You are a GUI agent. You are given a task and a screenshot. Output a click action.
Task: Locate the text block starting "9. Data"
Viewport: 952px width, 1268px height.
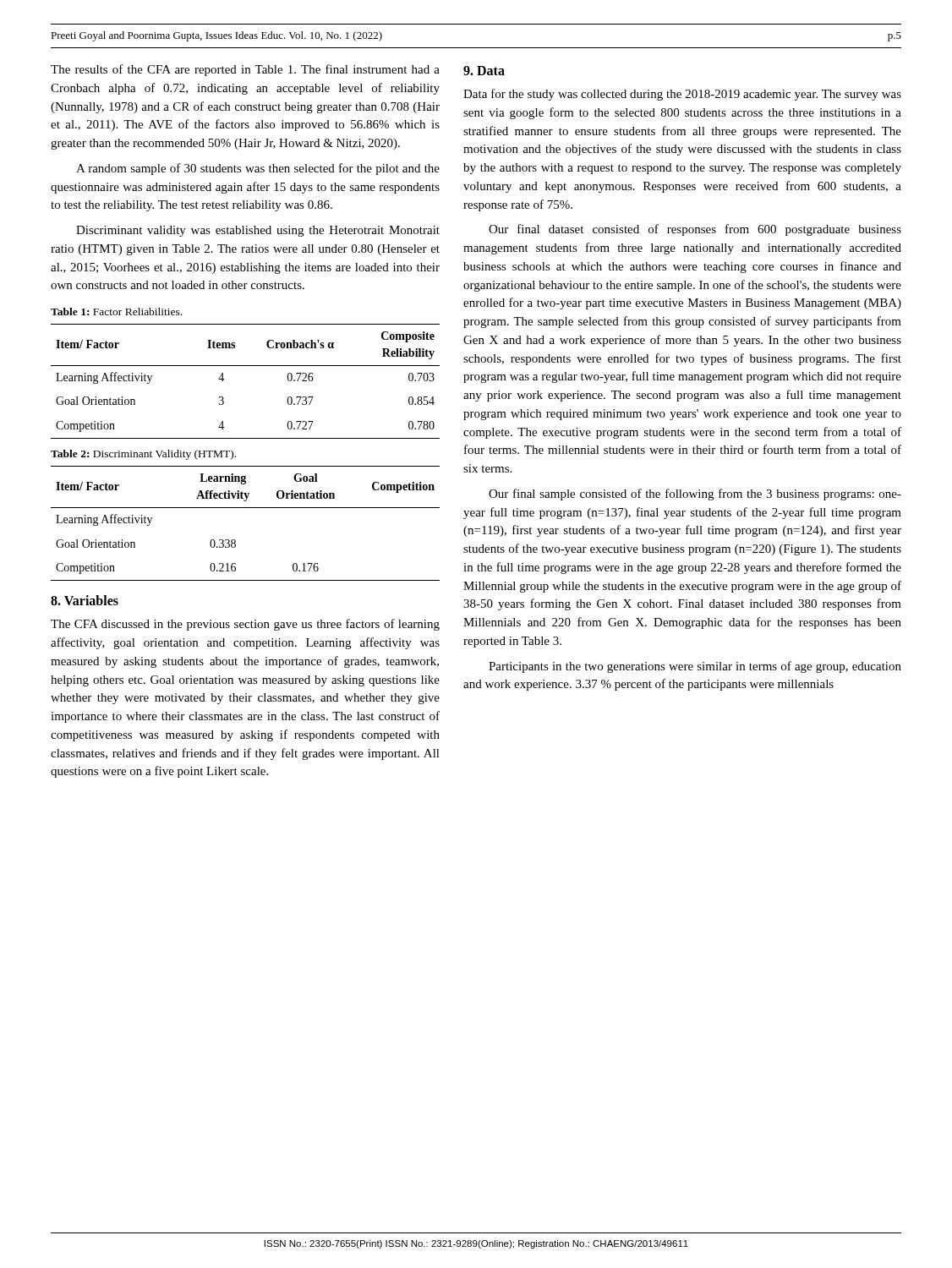click(484, 71)
